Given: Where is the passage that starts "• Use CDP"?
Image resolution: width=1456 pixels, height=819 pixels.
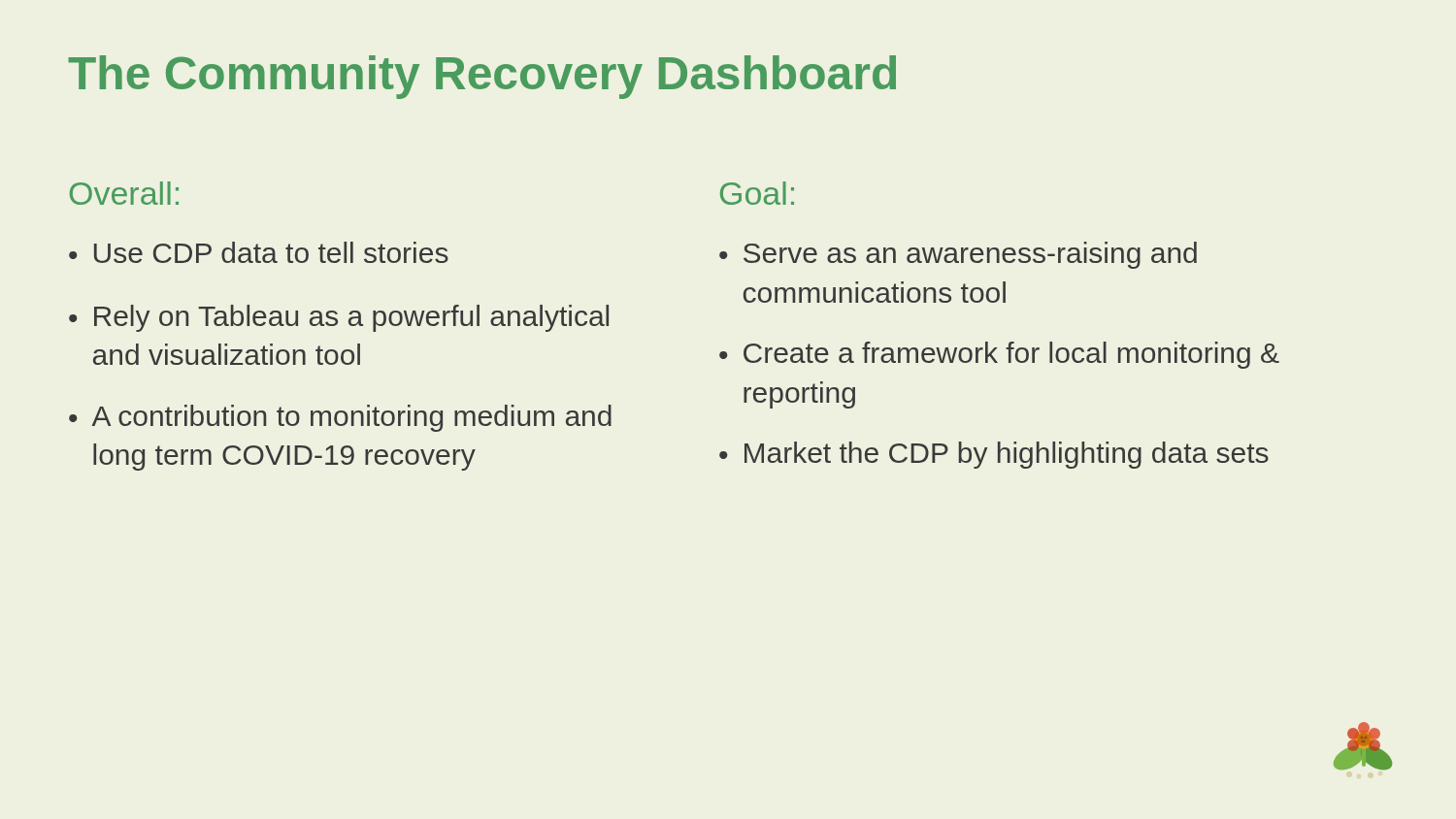Looking at the screenshot, I should click(x=258, y=254).
